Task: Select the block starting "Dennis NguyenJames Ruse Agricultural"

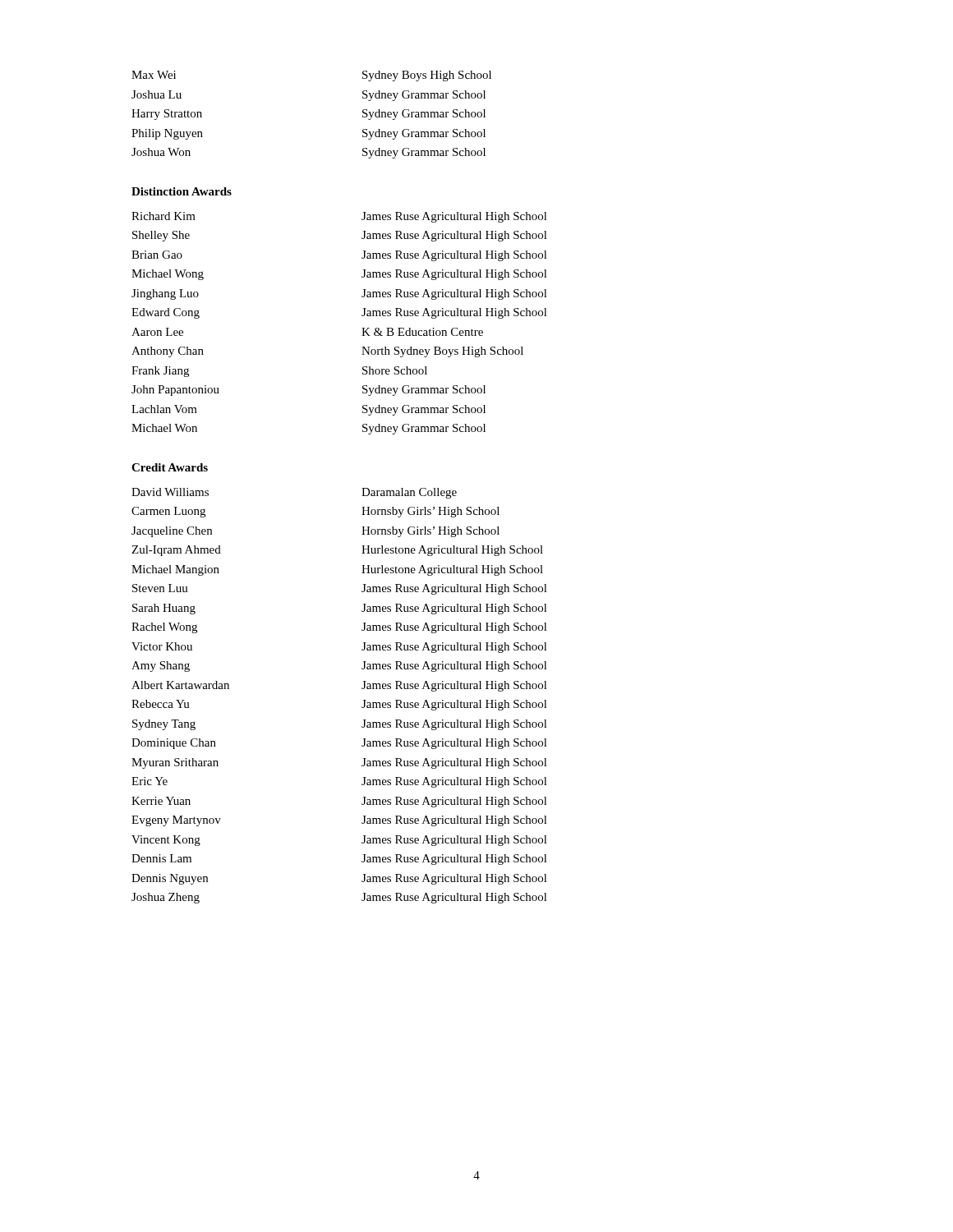Action: 476,878
